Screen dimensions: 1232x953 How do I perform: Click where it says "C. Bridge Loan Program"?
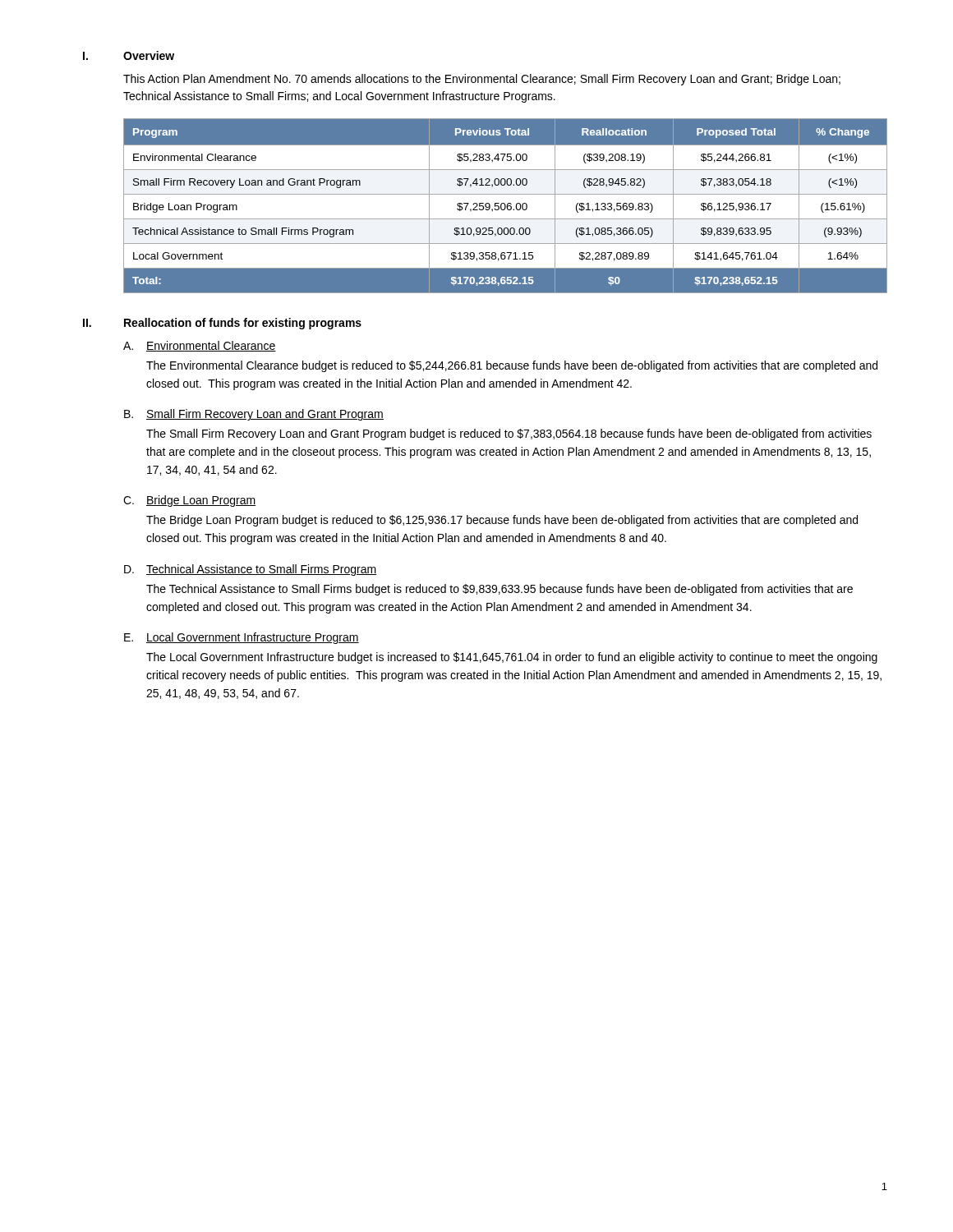point(189,501)
